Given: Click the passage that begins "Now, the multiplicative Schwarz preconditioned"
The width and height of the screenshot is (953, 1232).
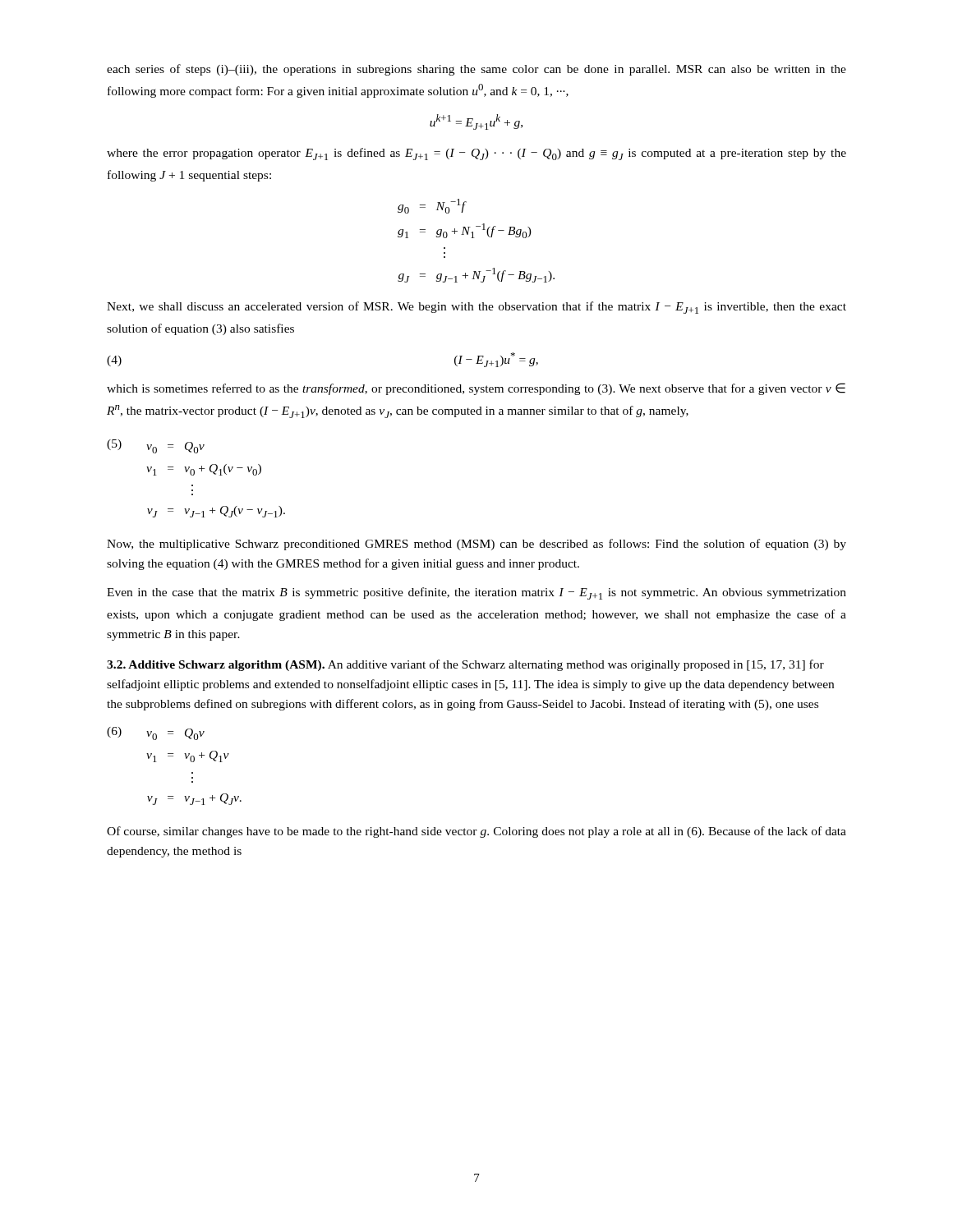Looking at the screenshot, I should (476, 554).
